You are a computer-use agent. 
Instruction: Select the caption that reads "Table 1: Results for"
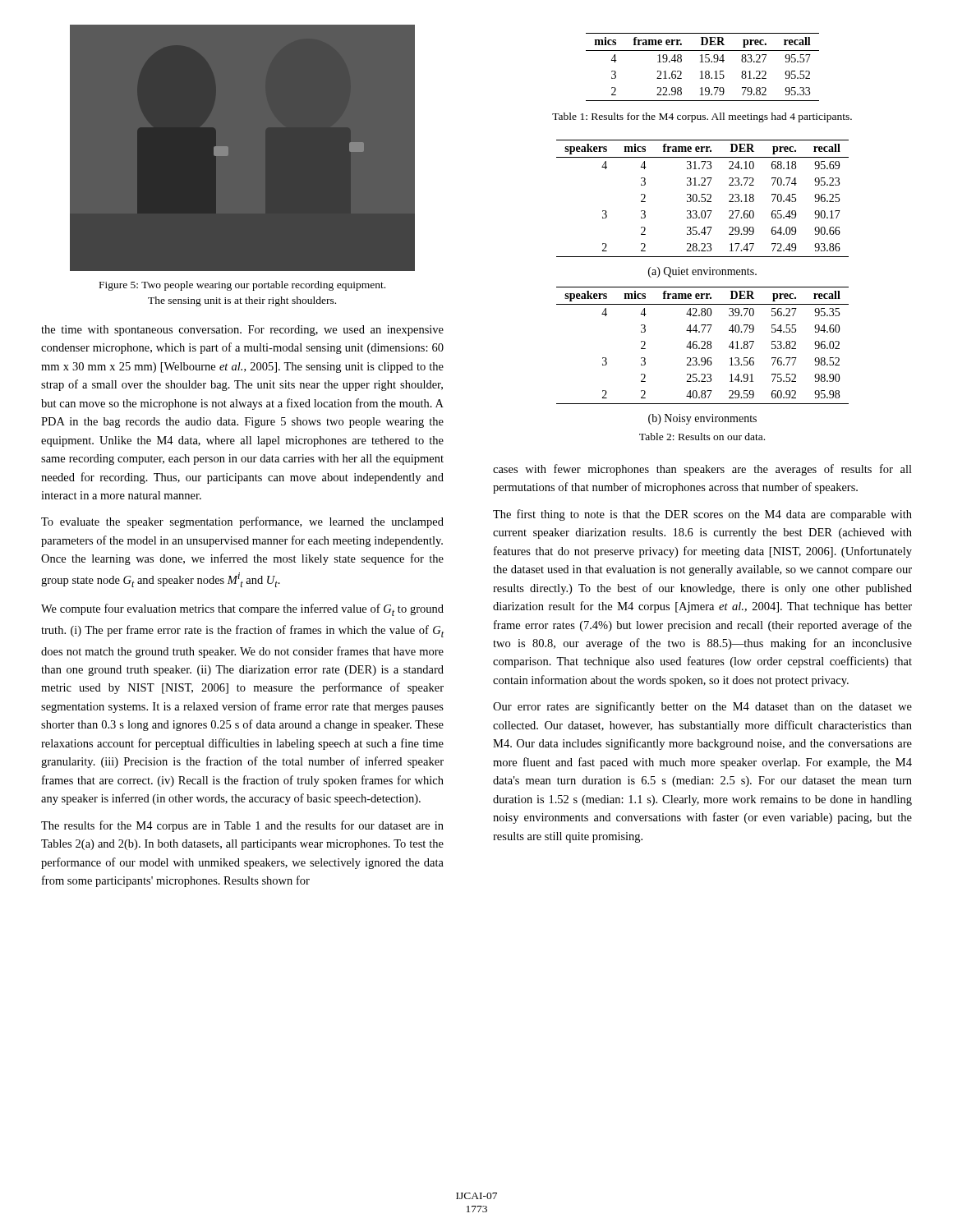click(x=702, y=116)
